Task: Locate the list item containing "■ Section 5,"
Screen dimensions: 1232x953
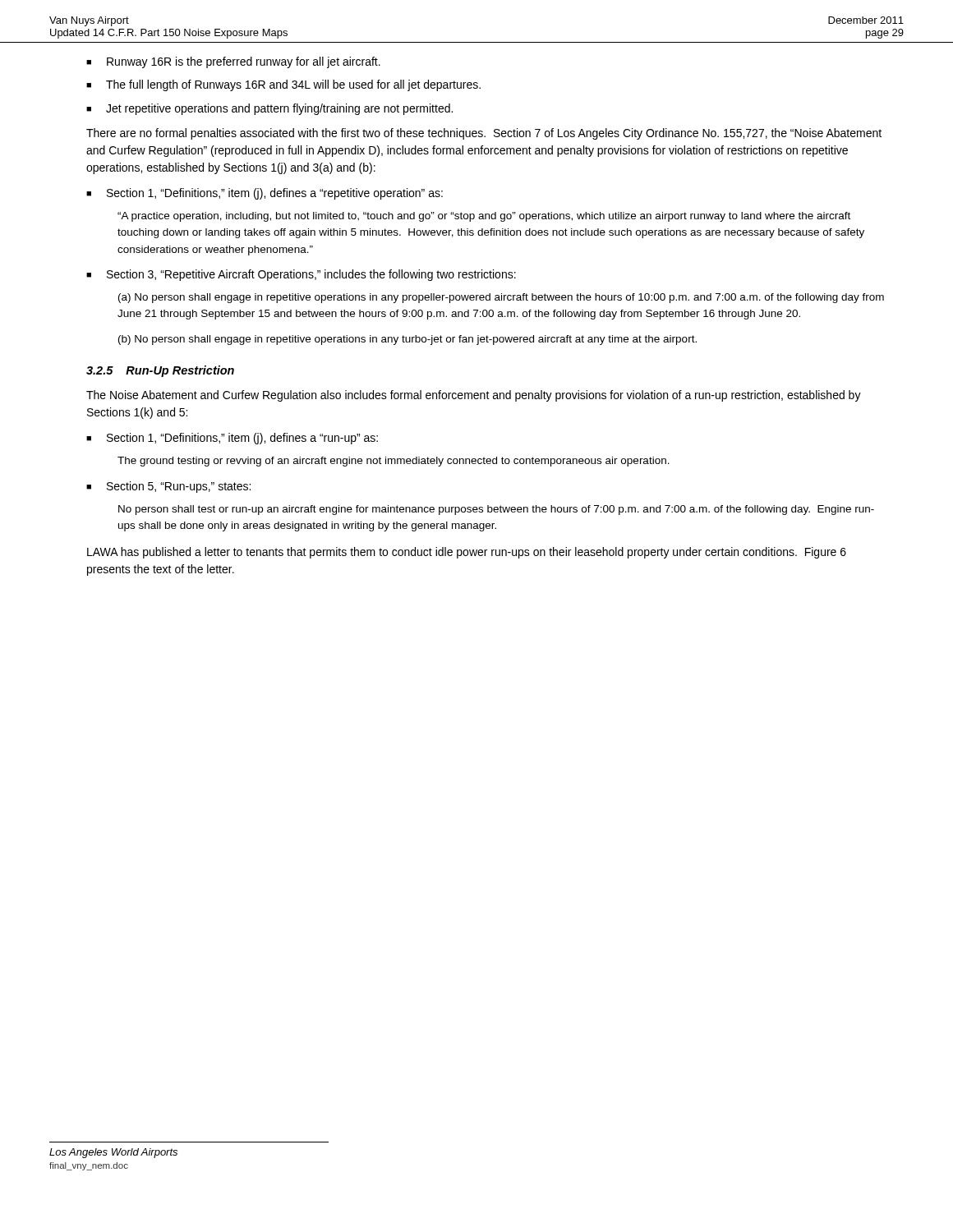Action: [x=169, y=486]
